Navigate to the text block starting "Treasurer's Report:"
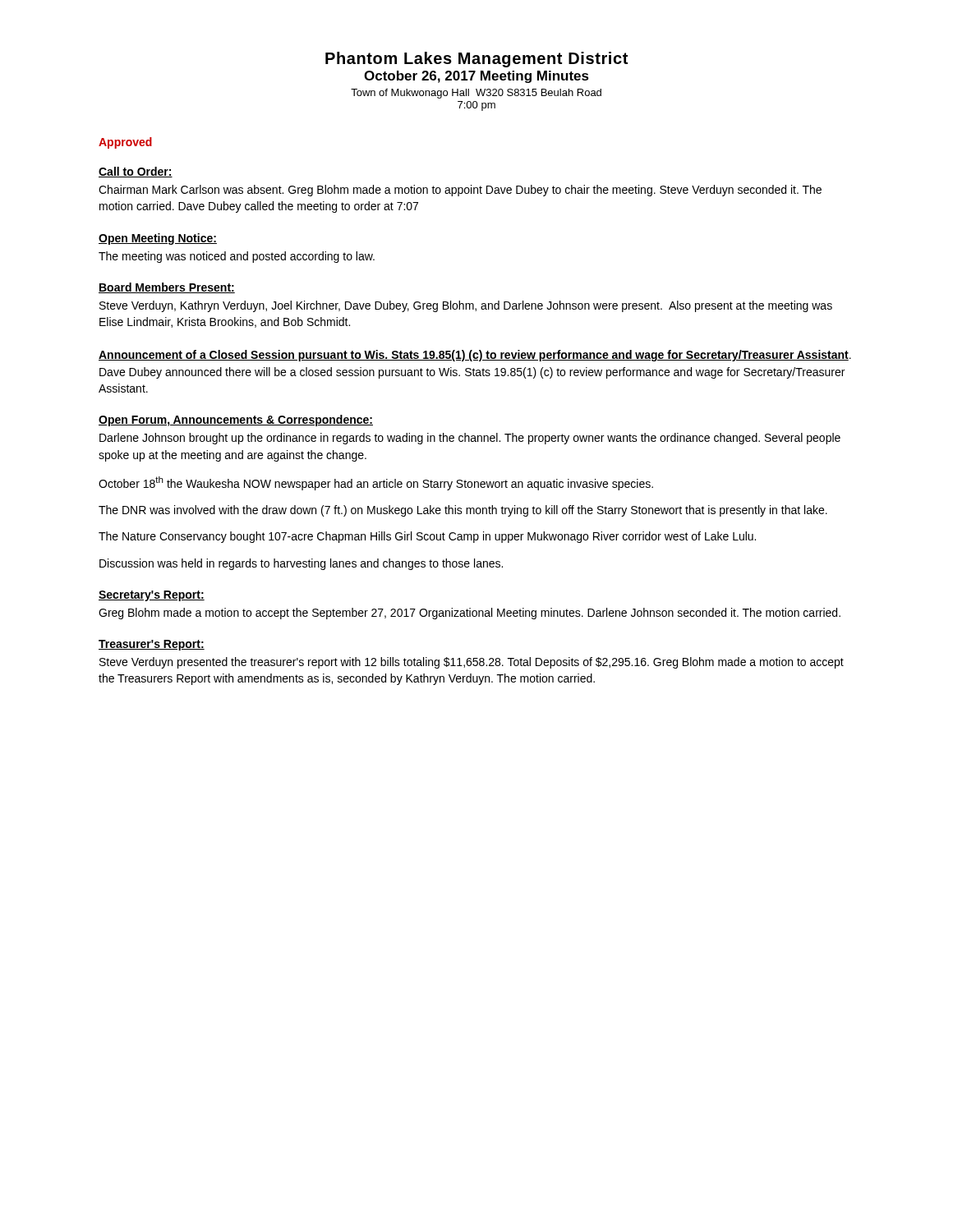The height and width of the screenshot is (1232, 953). pos(151,644)
